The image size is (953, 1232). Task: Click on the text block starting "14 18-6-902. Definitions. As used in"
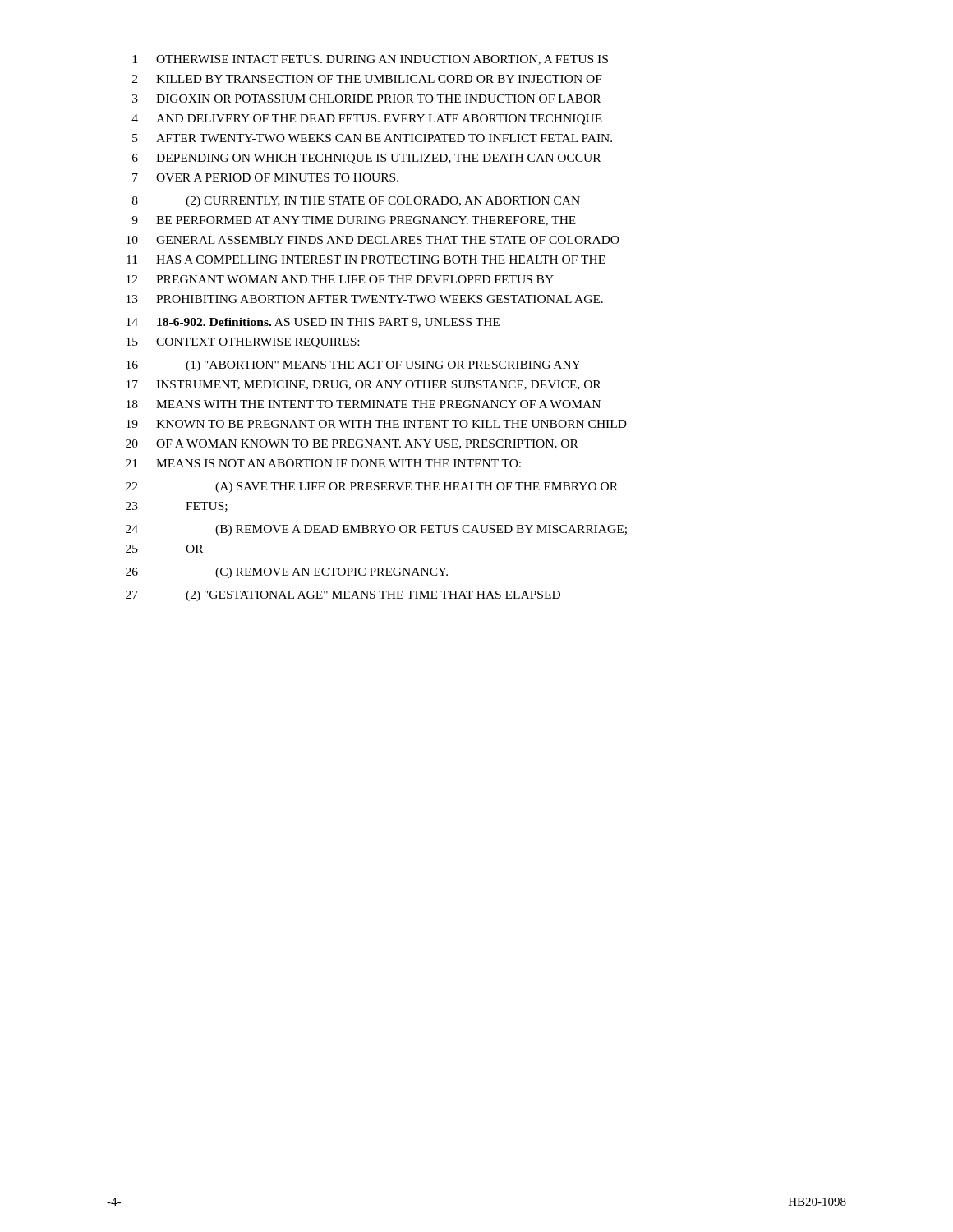point(476,322)
